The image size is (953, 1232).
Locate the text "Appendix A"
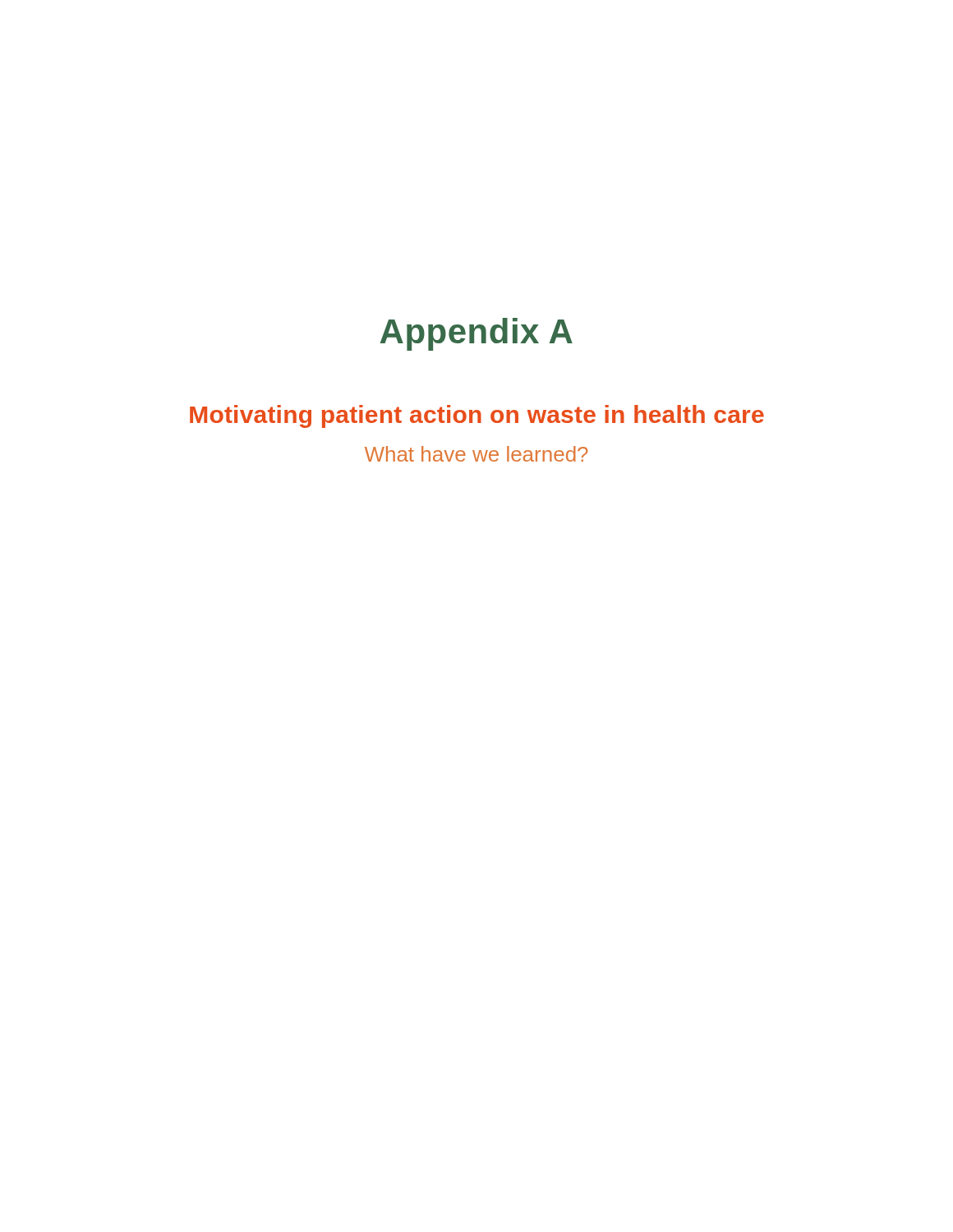pyautogui.click(x=476, y=331)
